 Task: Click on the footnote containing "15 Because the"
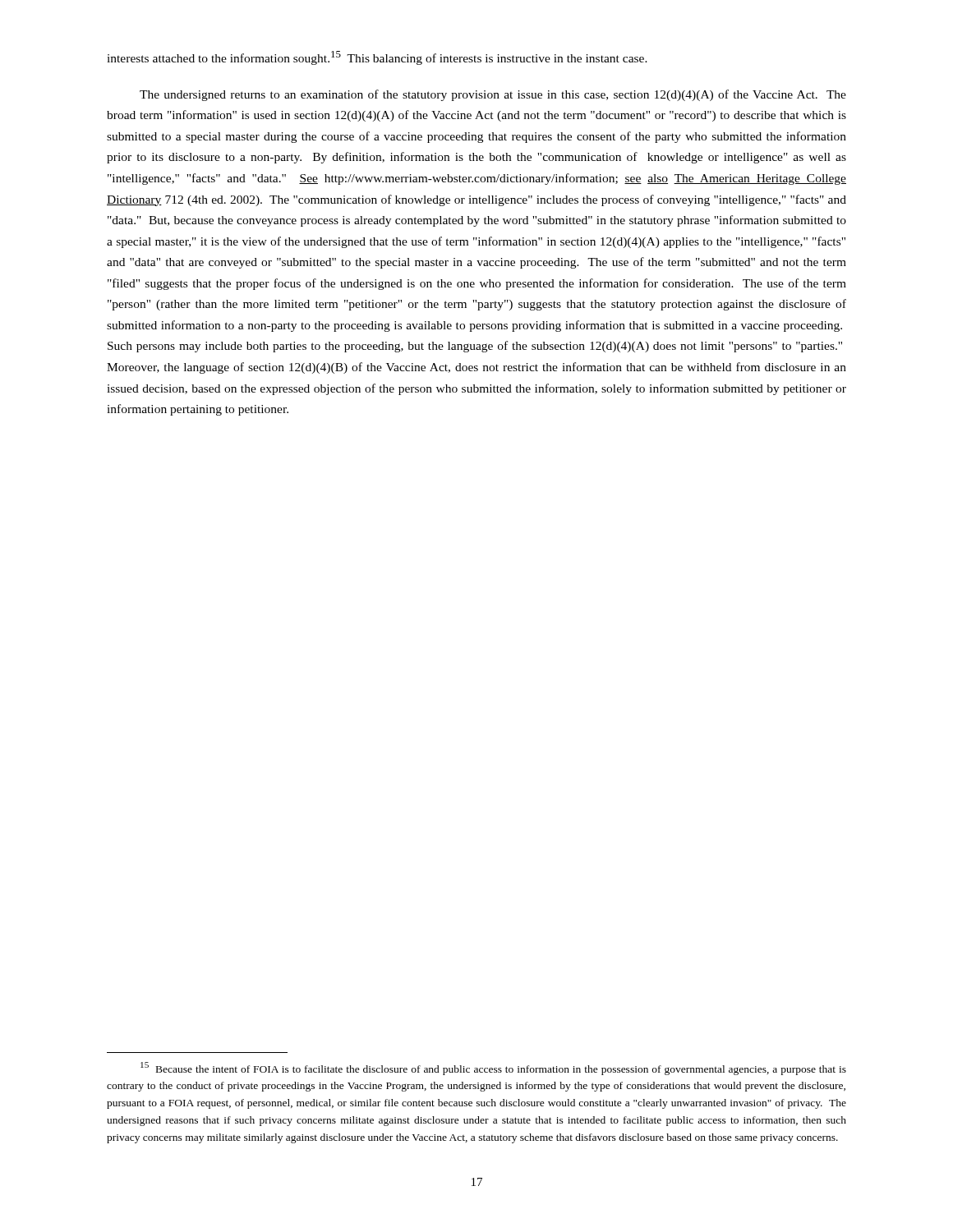[x=476, y=1102]
